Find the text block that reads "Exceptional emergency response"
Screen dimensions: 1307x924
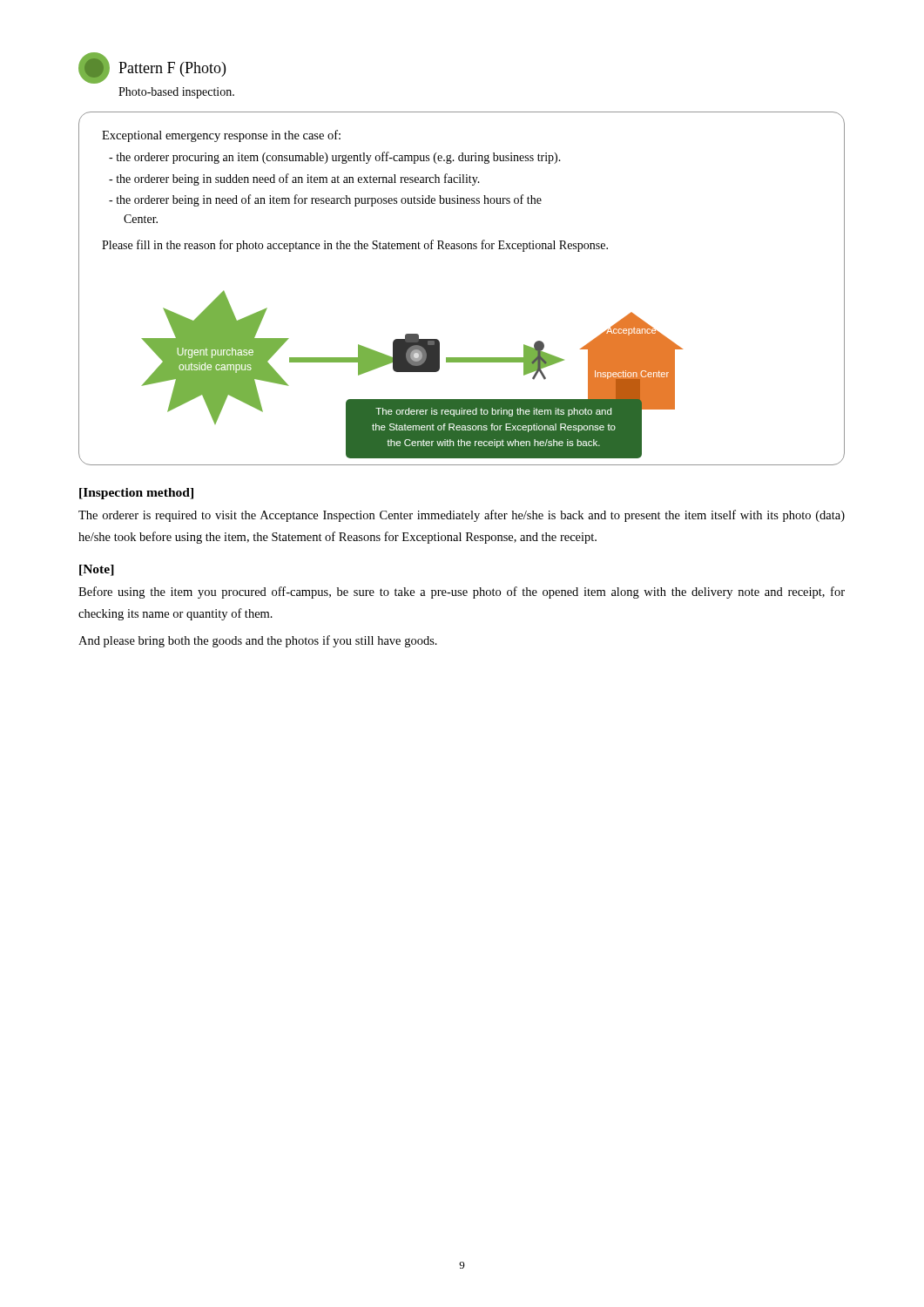pyautogui.click(x=222, y=135)
